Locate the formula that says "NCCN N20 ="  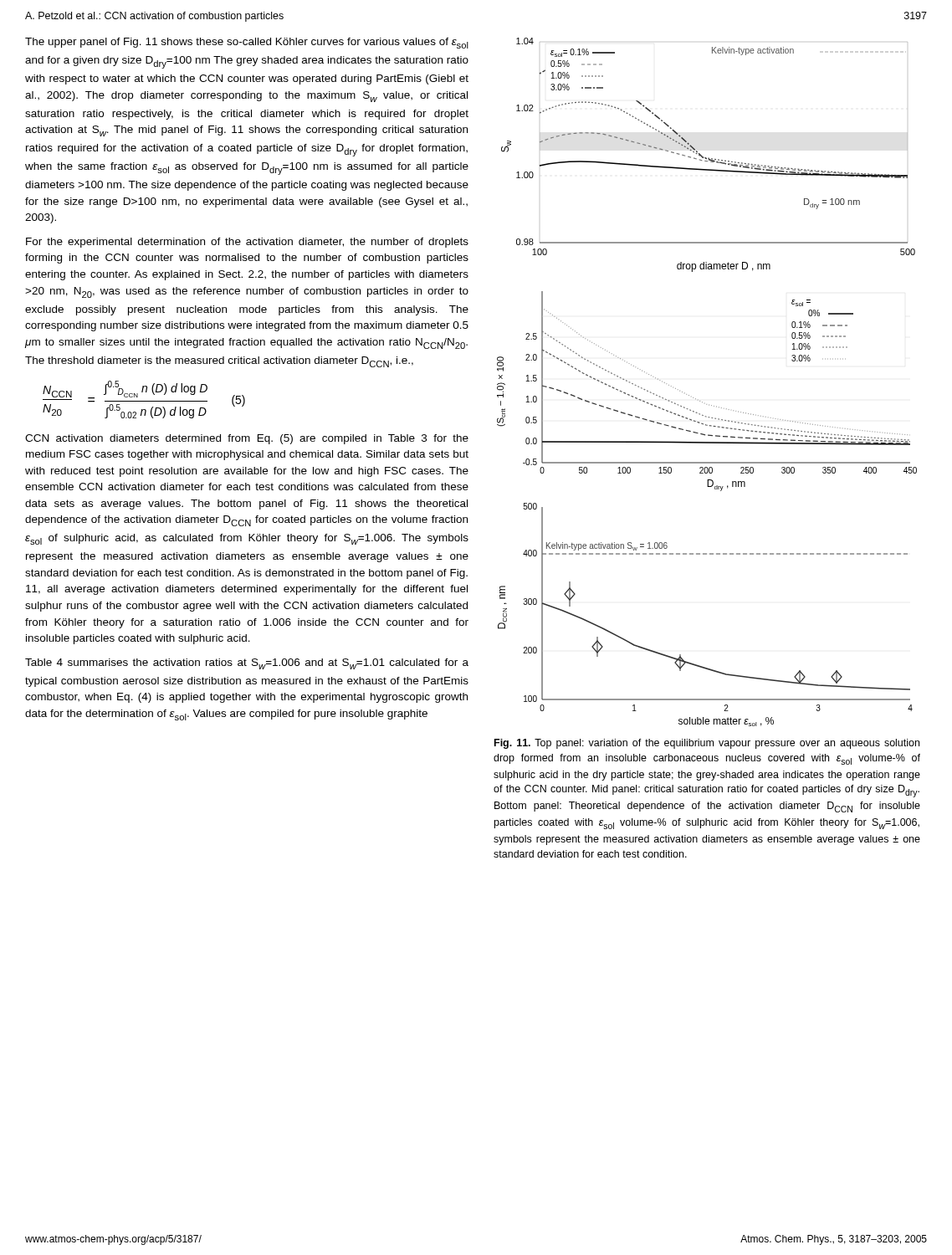pos(144,400)
